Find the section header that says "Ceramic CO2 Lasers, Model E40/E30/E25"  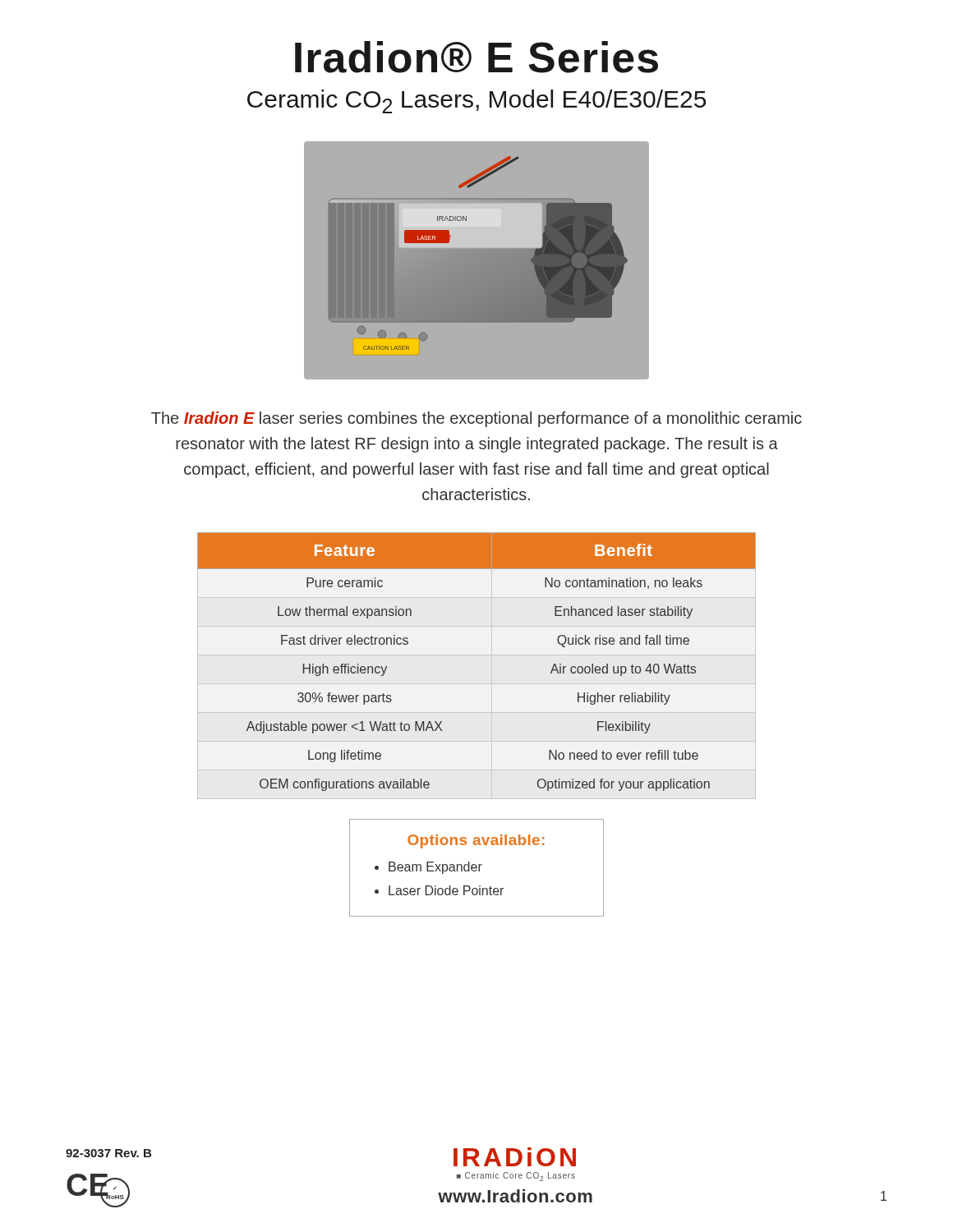(476, 101)
